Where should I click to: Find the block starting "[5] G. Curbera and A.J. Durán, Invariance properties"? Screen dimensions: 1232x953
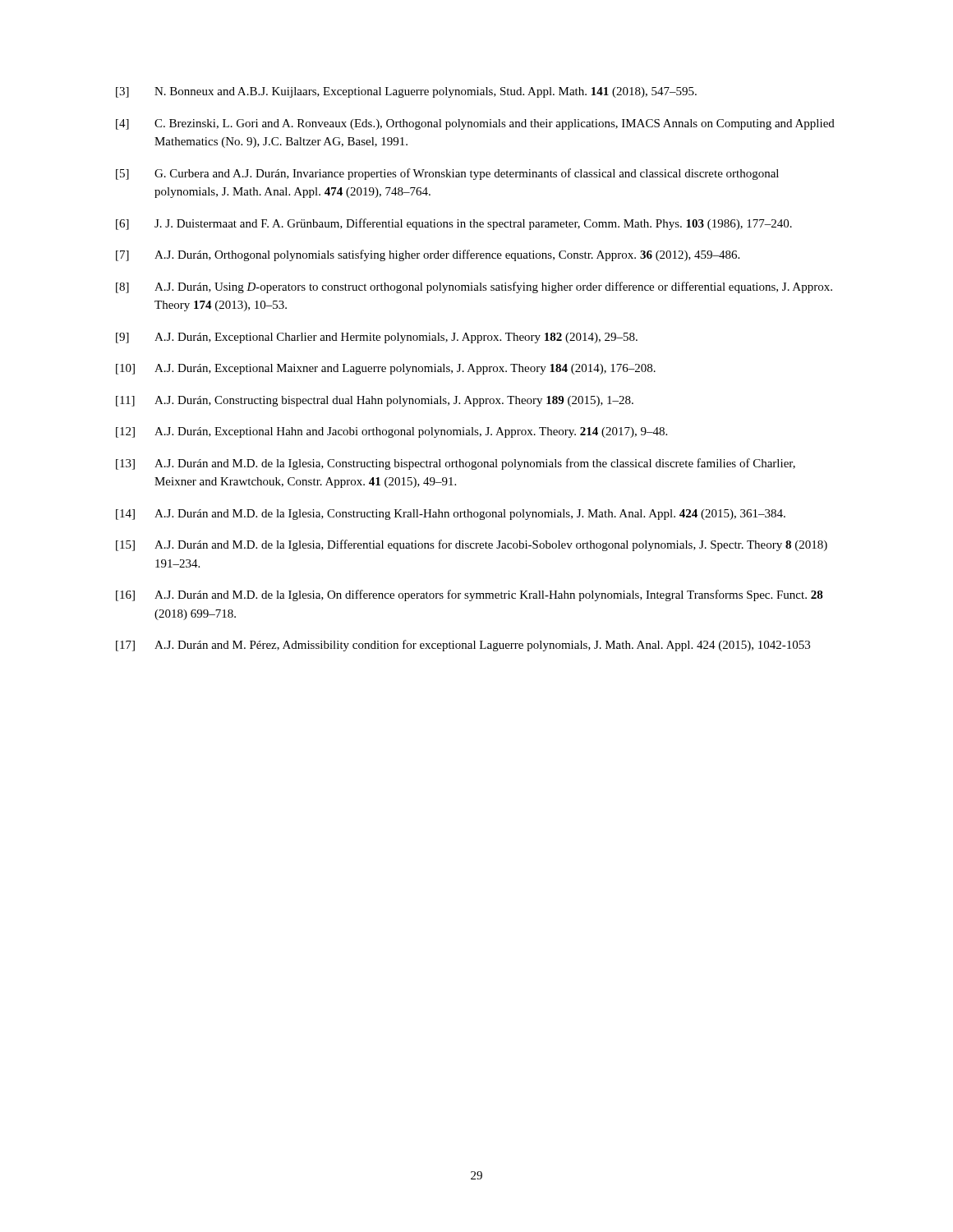pos(476,182)
